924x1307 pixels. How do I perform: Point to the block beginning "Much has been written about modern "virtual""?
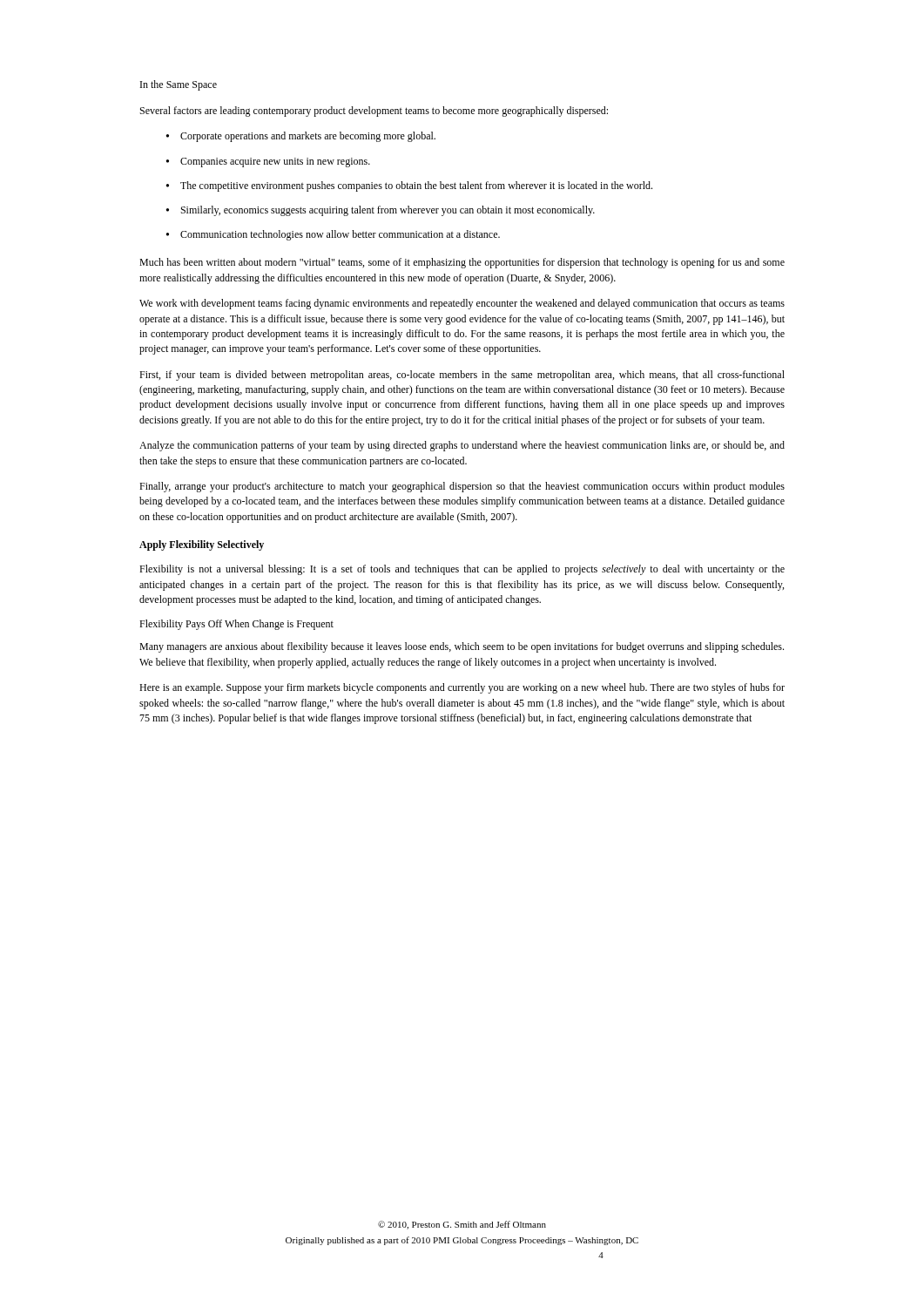coord(462,270)
